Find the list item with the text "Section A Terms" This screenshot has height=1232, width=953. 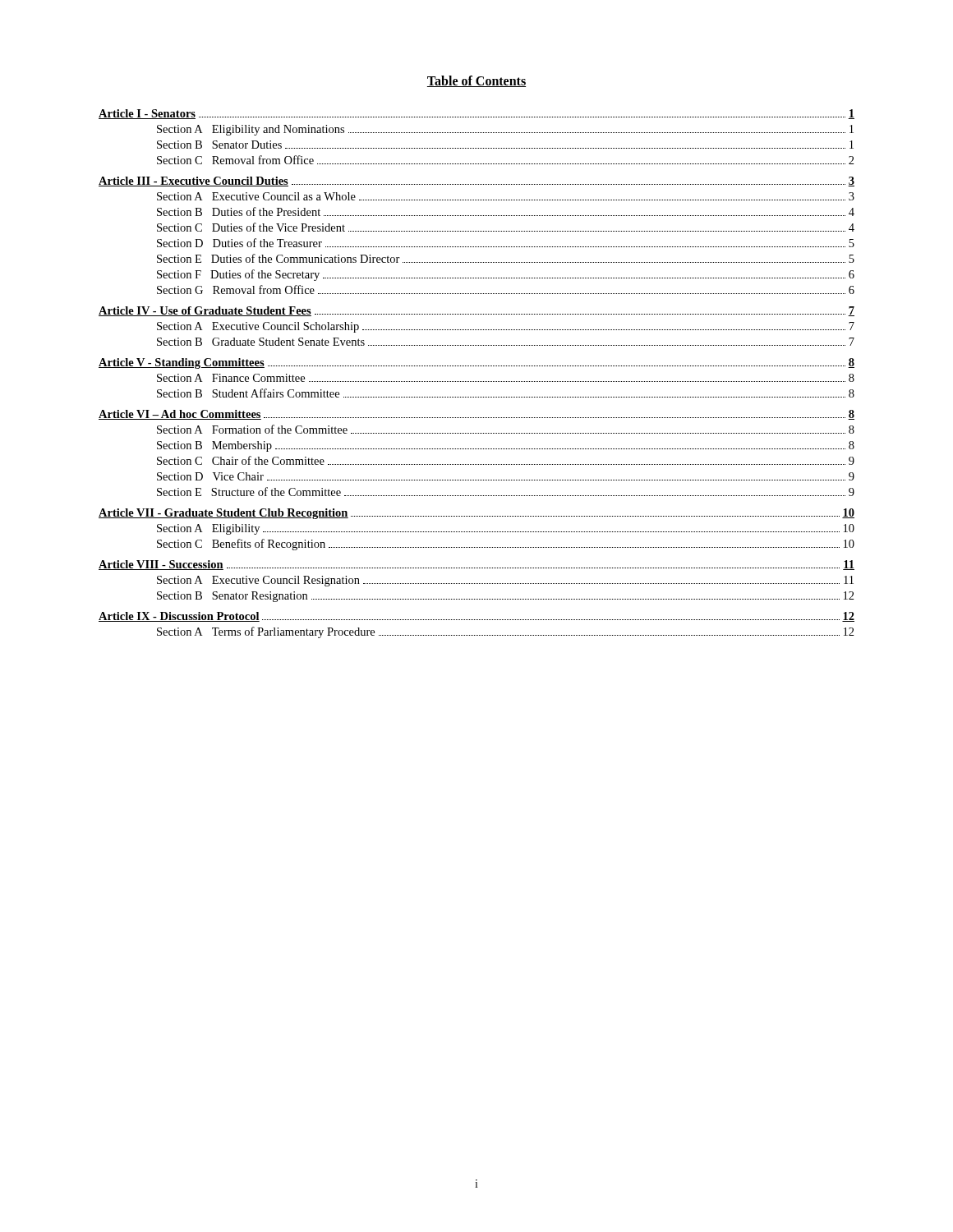pyautogui.click(x=505, y=632)
